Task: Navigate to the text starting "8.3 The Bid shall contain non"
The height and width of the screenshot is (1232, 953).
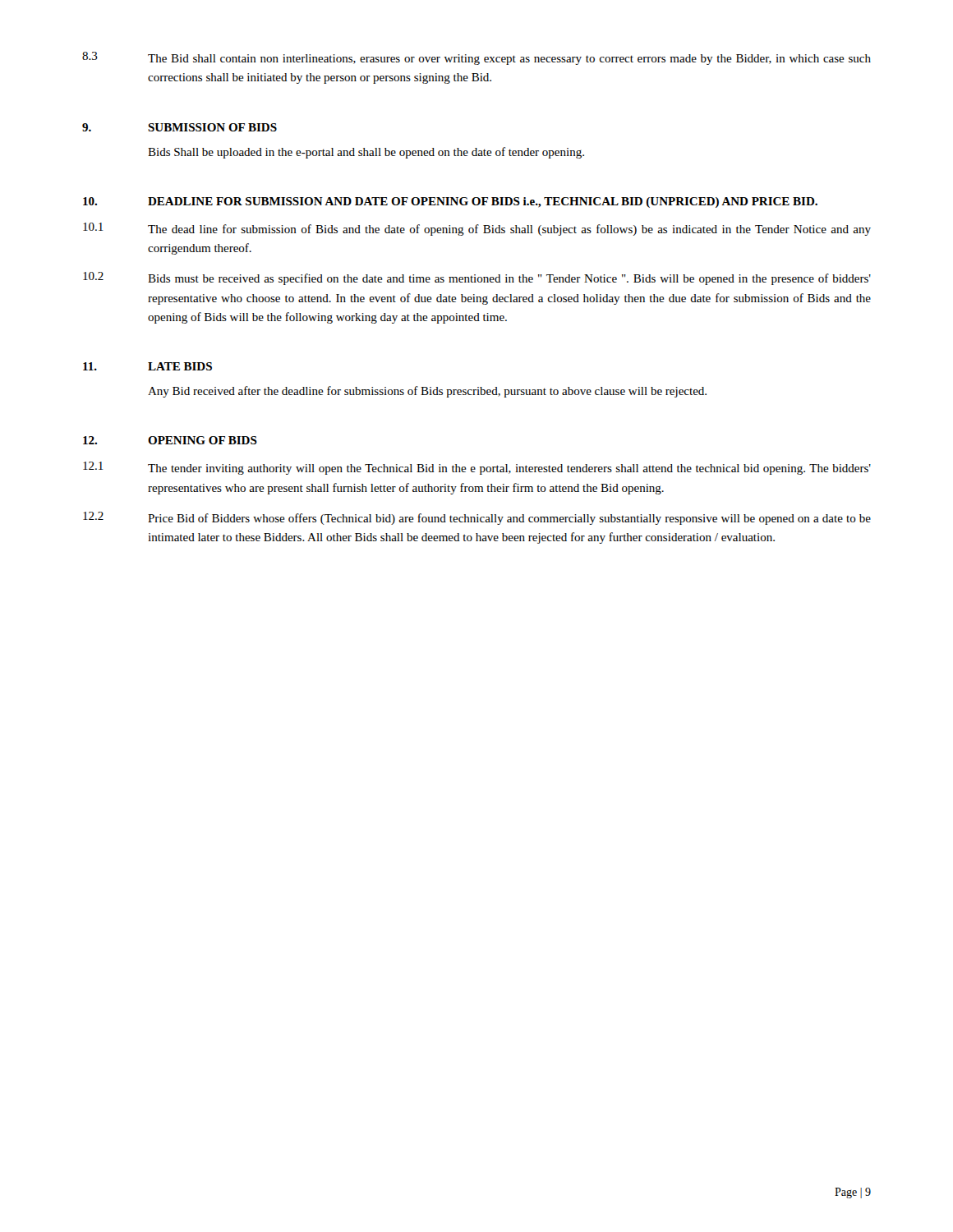Action: [476, 68]
